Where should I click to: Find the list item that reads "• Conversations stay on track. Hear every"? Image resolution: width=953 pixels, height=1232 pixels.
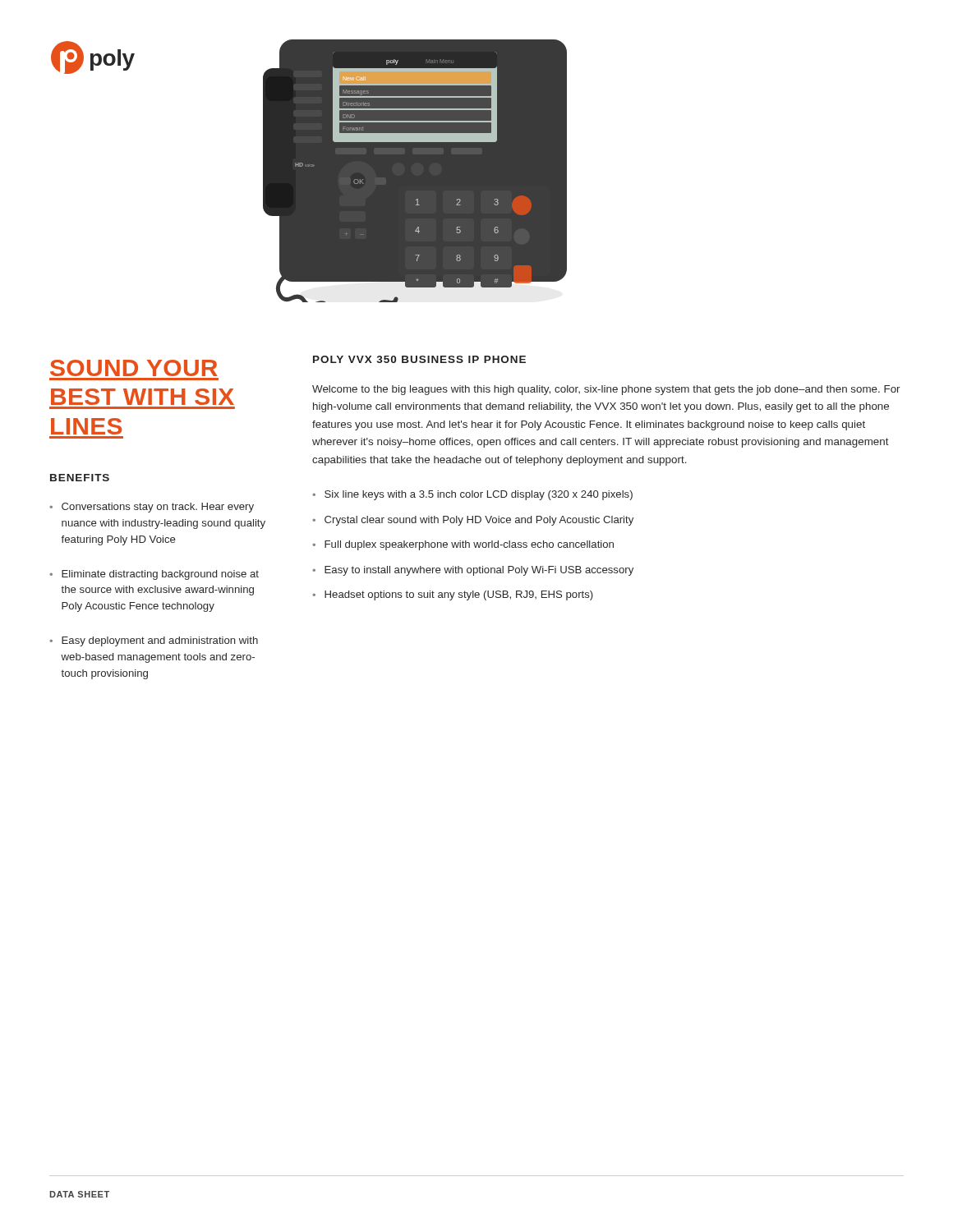point(159,523)
